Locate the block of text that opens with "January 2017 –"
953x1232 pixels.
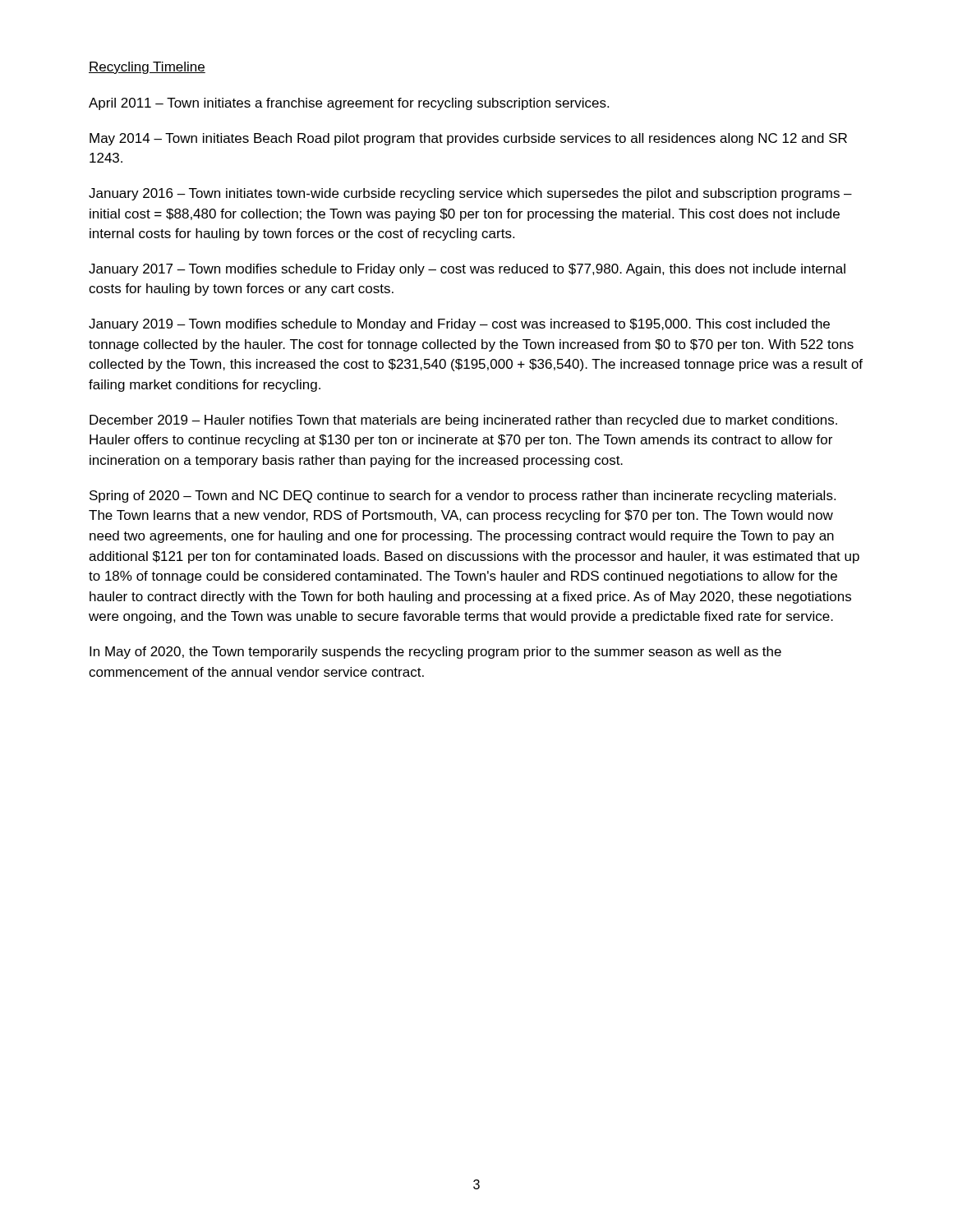point(467,279)
